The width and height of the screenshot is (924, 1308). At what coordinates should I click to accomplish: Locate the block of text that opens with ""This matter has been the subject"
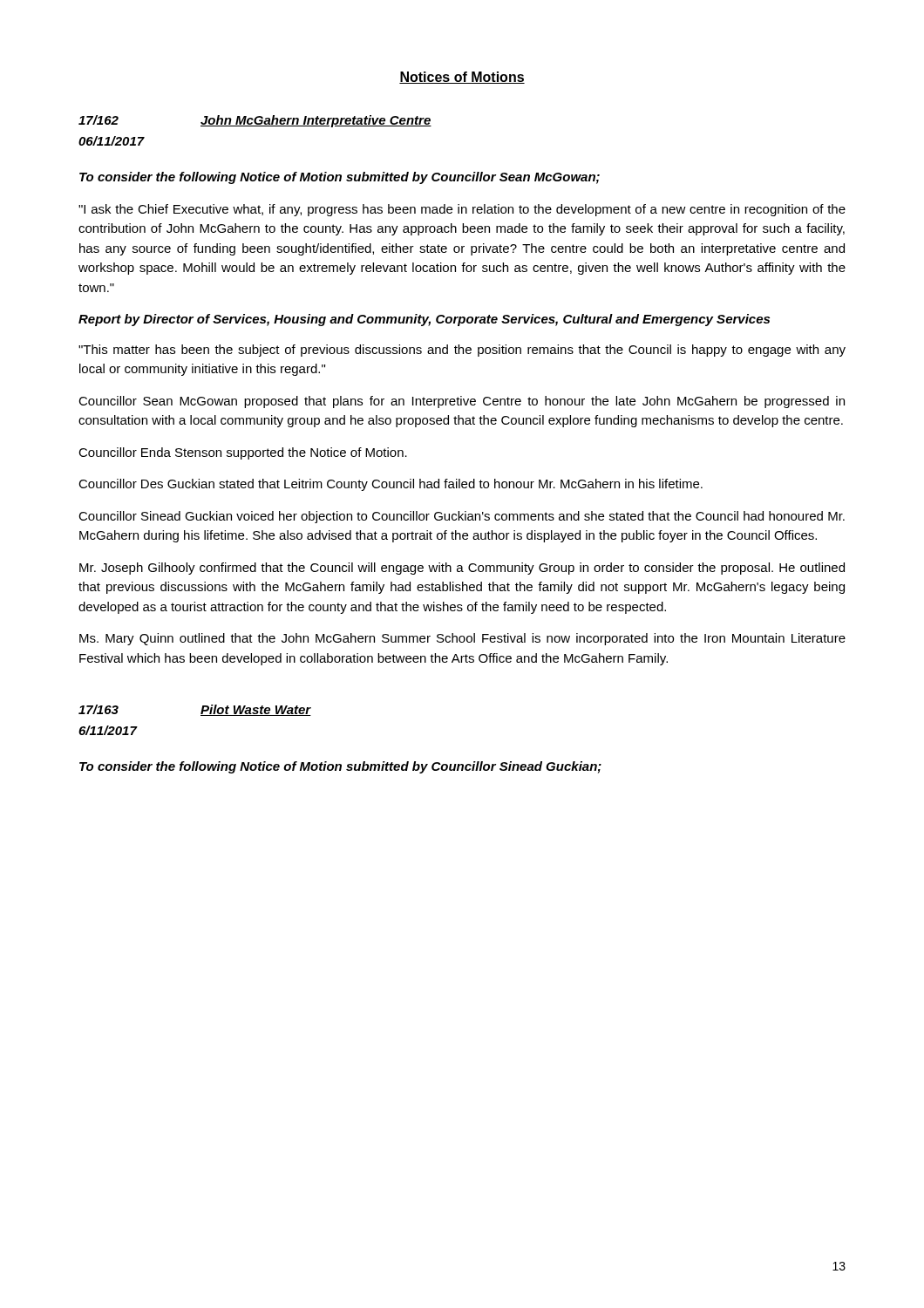pos(462,359)
